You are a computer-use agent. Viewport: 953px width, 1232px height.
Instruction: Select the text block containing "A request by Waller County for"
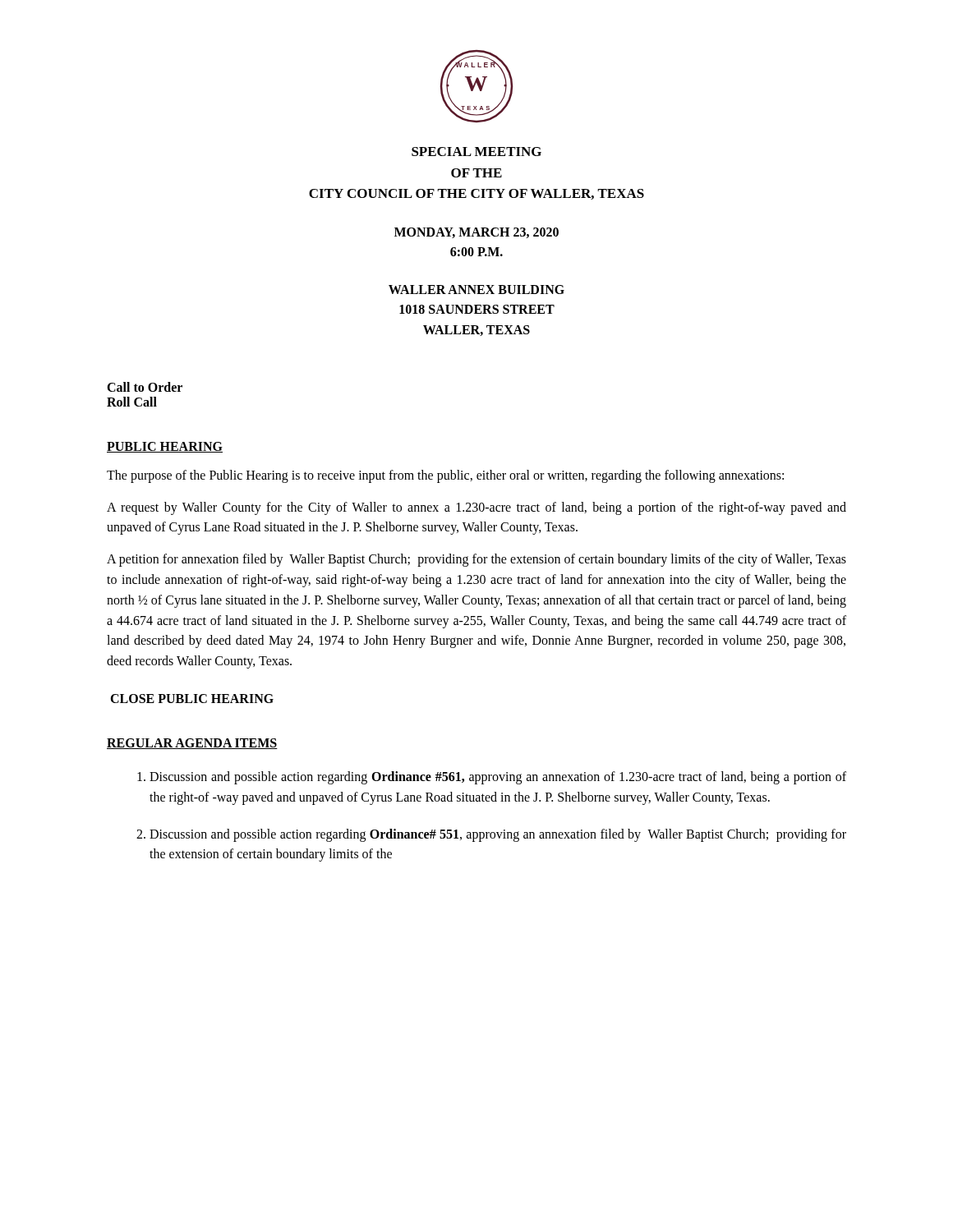coord(476,517)
